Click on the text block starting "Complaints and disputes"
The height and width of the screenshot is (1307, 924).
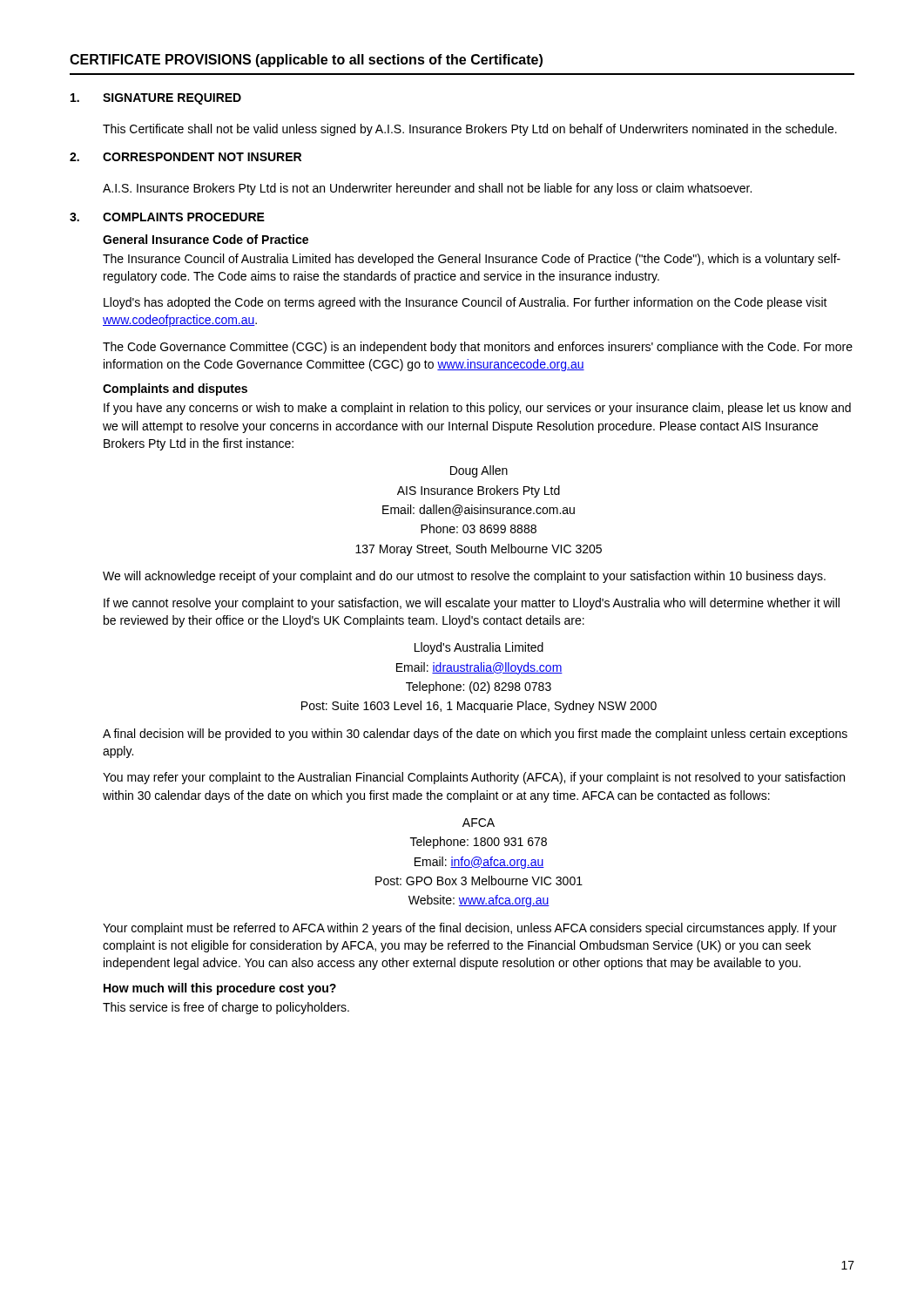click(175, 389)
